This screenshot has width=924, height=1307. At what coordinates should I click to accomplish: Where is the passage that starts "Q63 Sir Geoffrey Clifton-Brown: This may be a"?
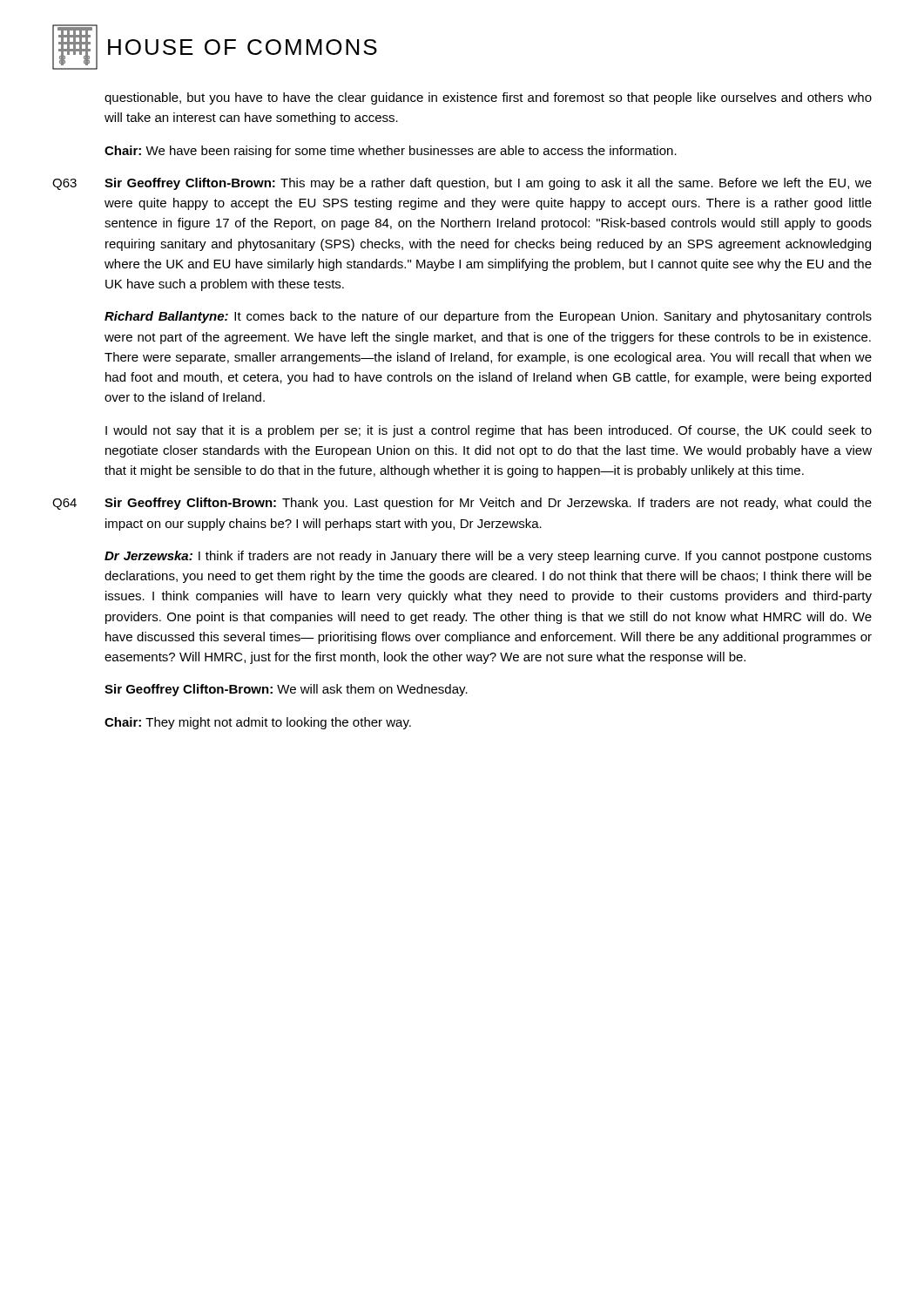[462, 233]
